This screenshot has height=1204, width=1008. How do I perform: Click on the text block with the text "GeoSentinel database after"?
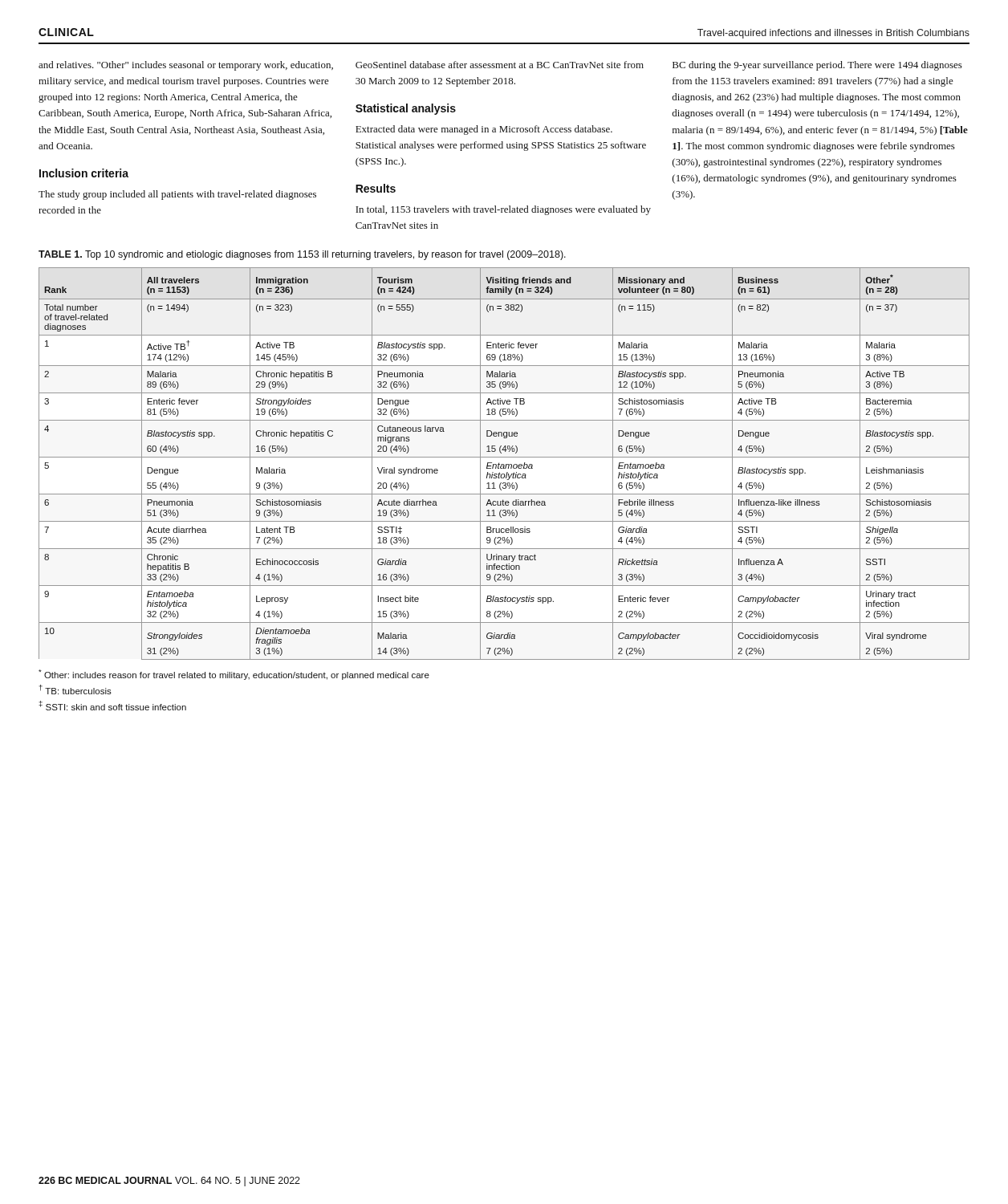[499, 73]
